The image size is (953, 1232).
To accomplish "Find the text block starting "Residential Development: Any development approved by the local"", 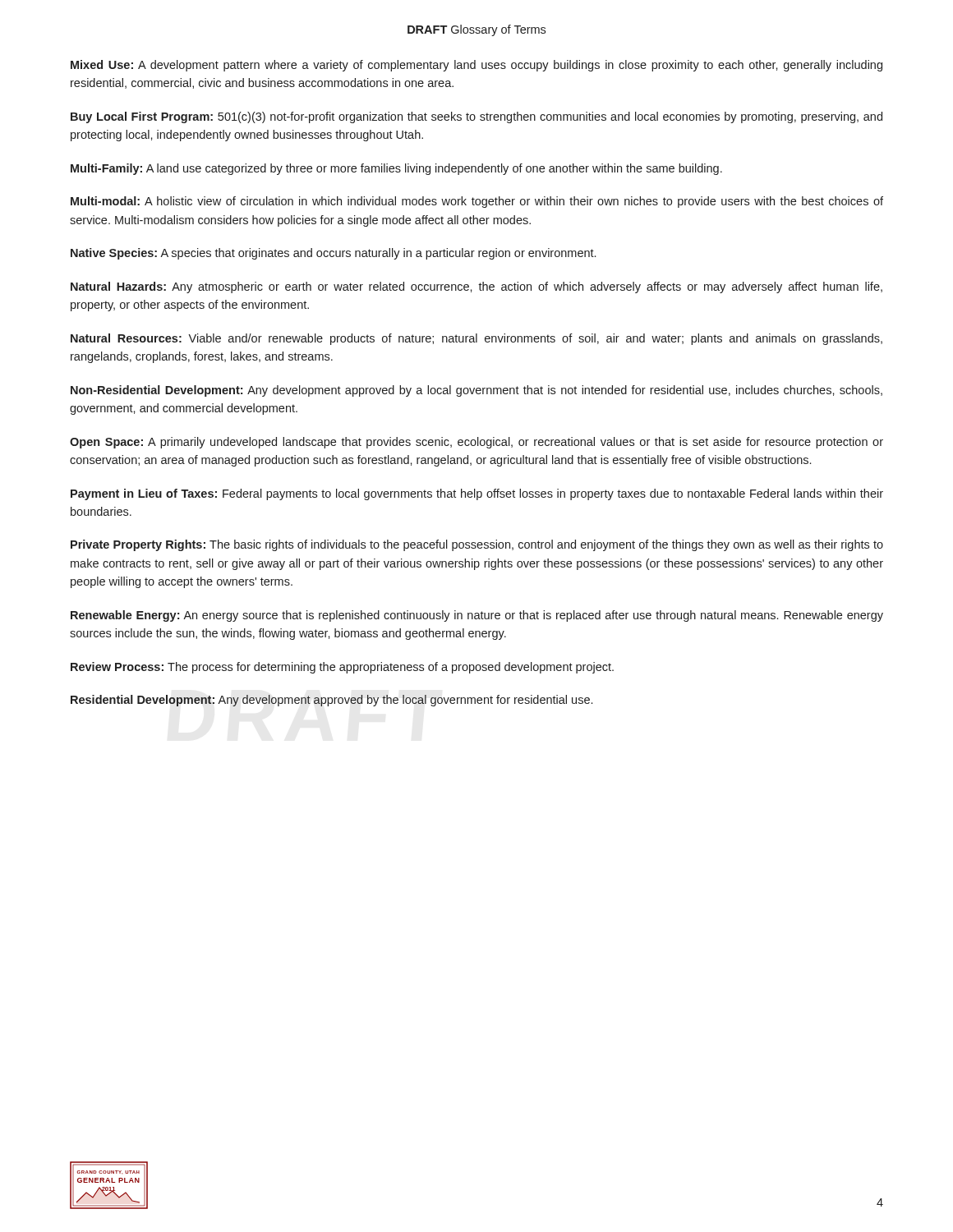I will pos(332,700).
